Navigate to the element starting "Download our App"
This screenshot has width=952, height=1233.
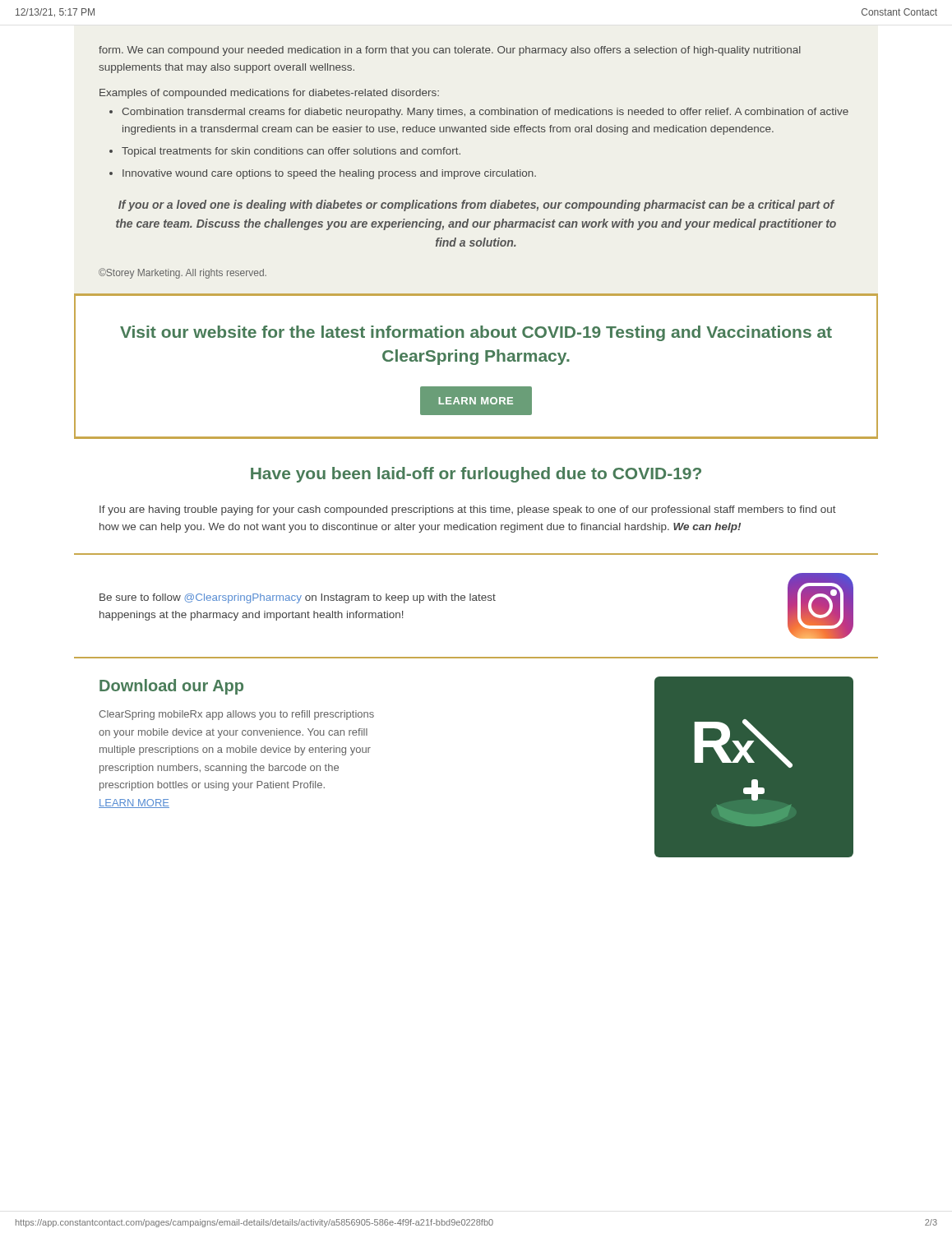[171, 686]
